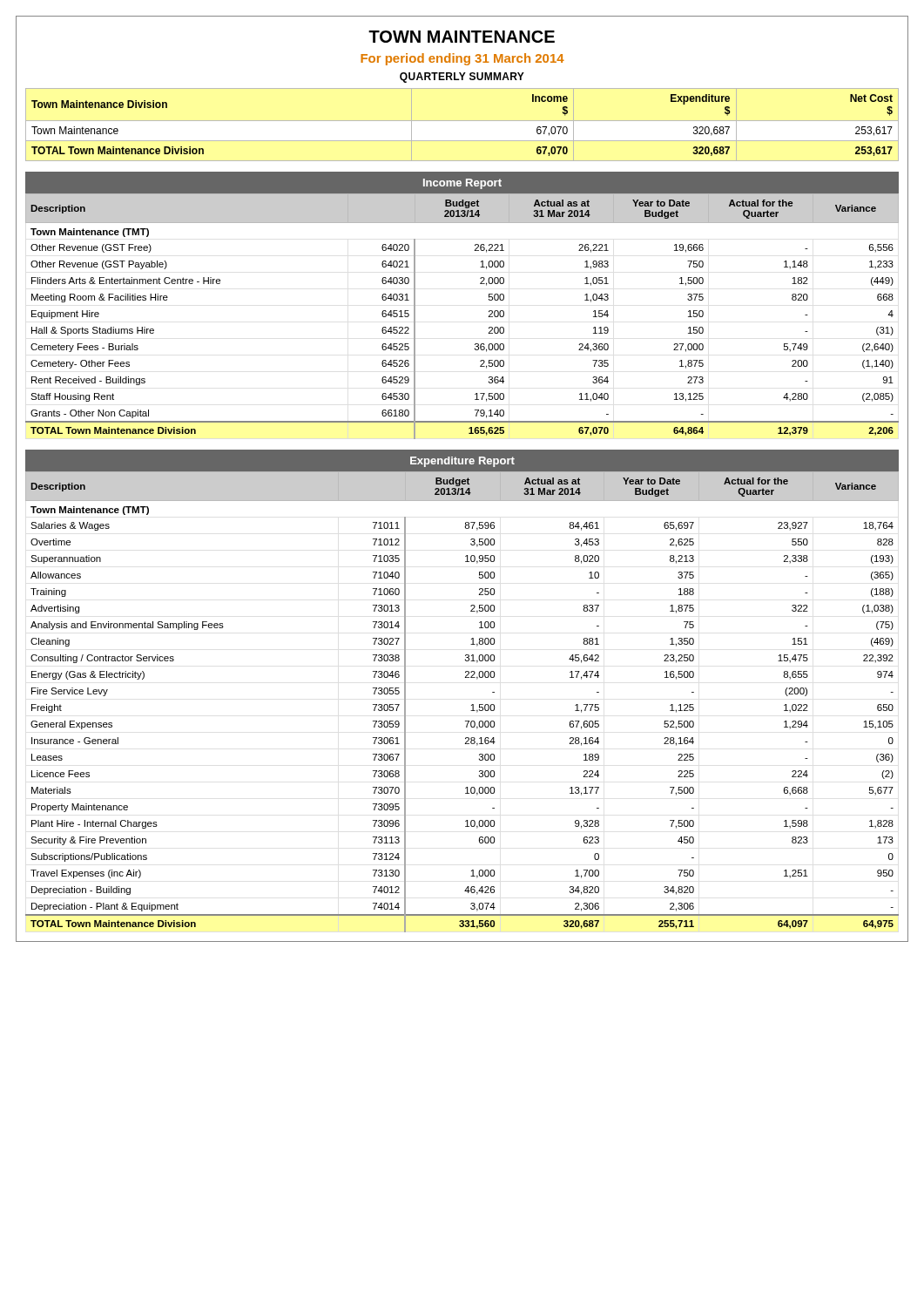Find the section header with the text "Expenditure Report"
The width and height of the screenshot is (924, 1307).
pos(462,460)
